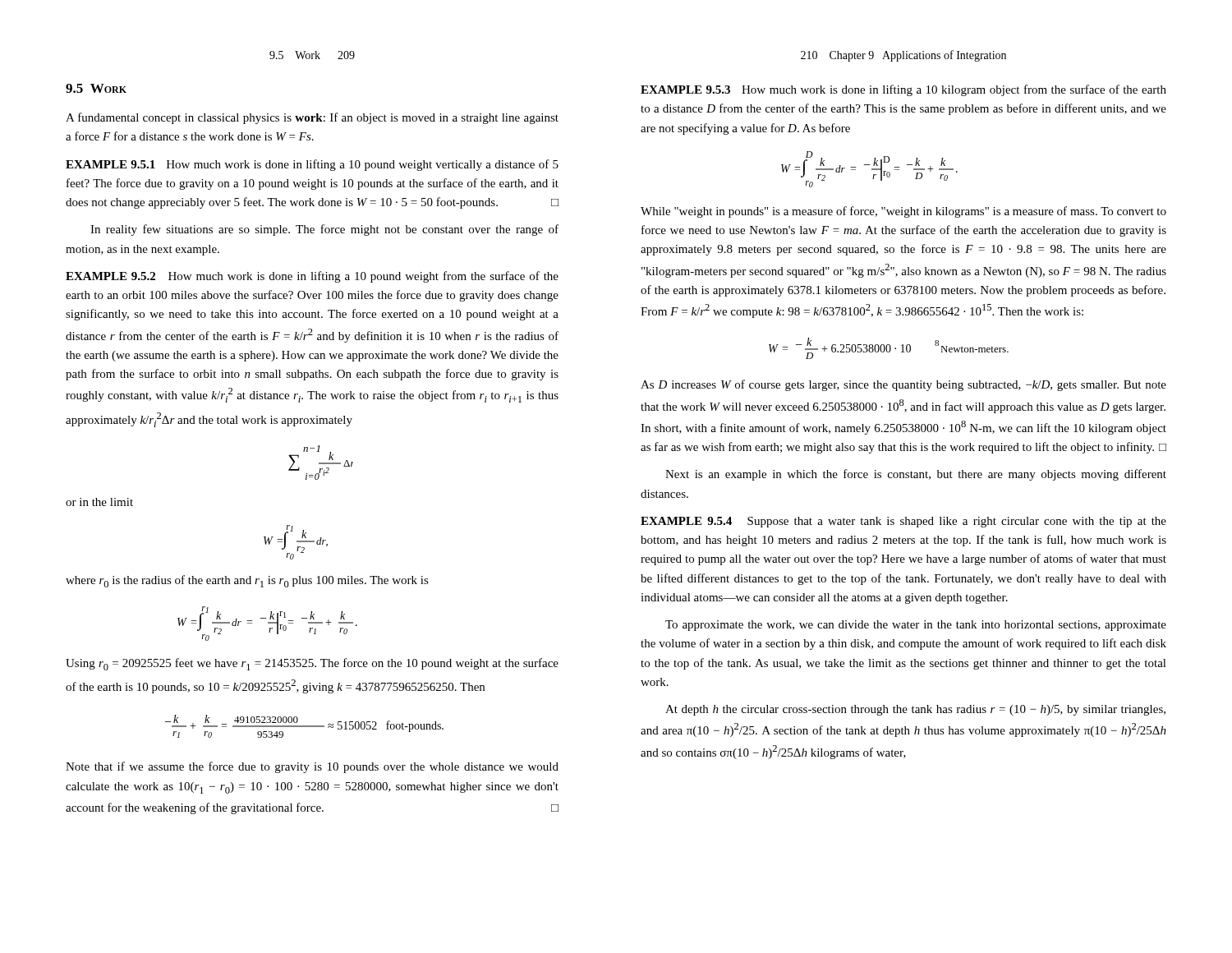Where is the passage that starts "EXAMPLE 9.5.1 How much"?
The image size is (1232, 953).
(312, 185)
